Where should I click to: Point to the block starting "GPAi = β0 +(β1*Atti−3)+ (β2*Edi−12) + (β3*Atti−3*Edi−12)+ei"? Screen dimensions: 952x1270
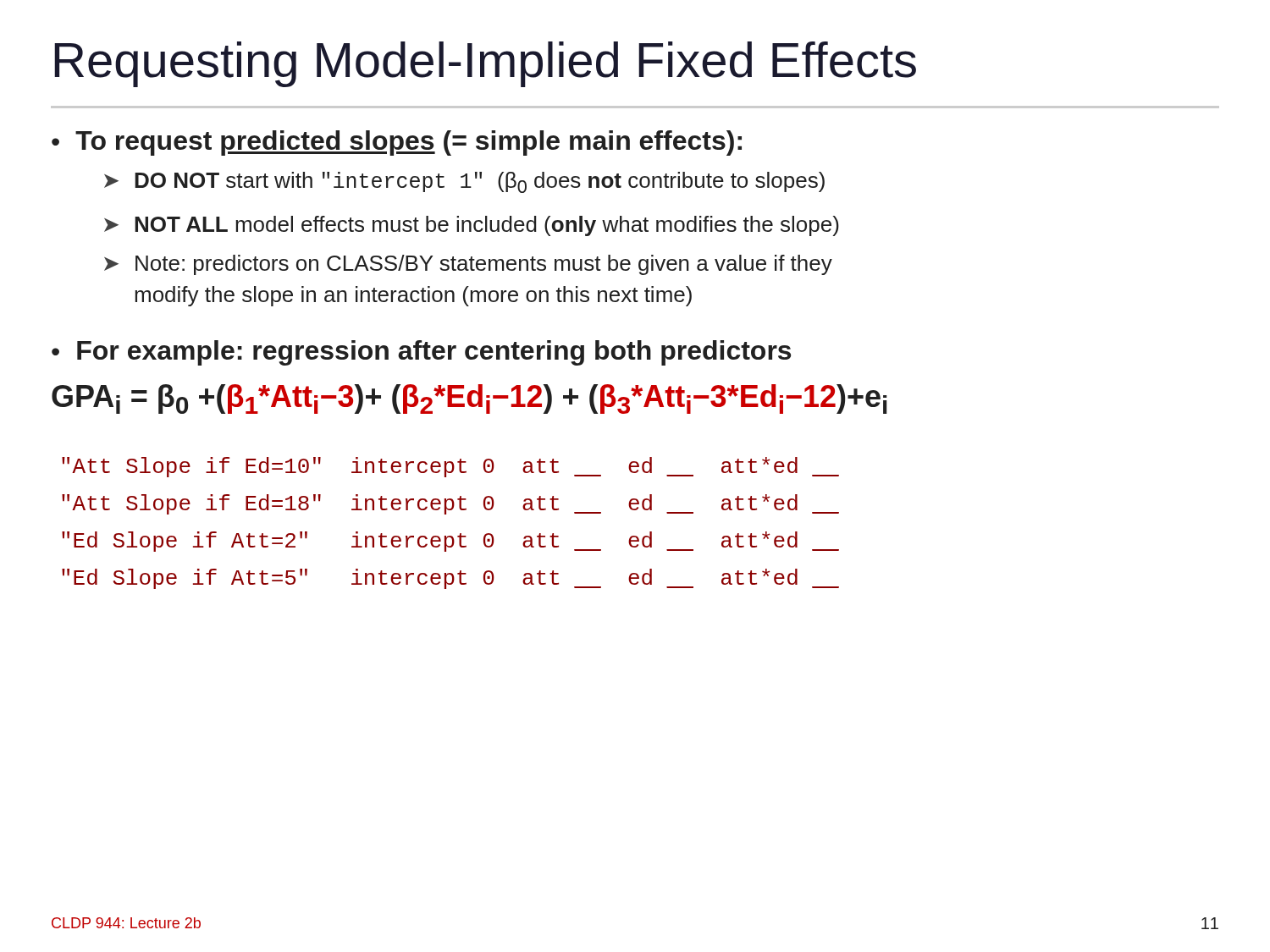(470, 399)
